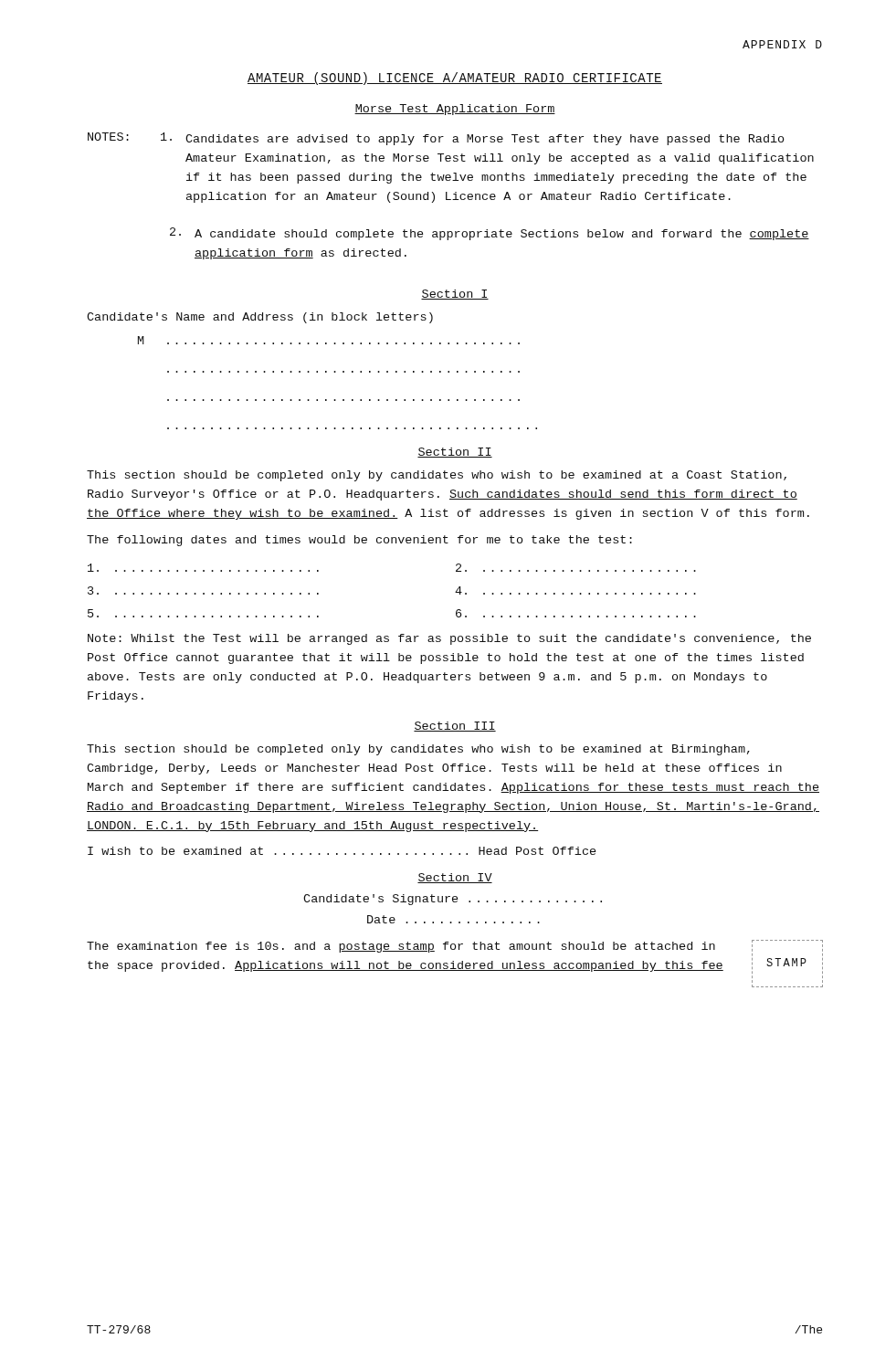Point to the block starting "Section III"

coord(455,726)
